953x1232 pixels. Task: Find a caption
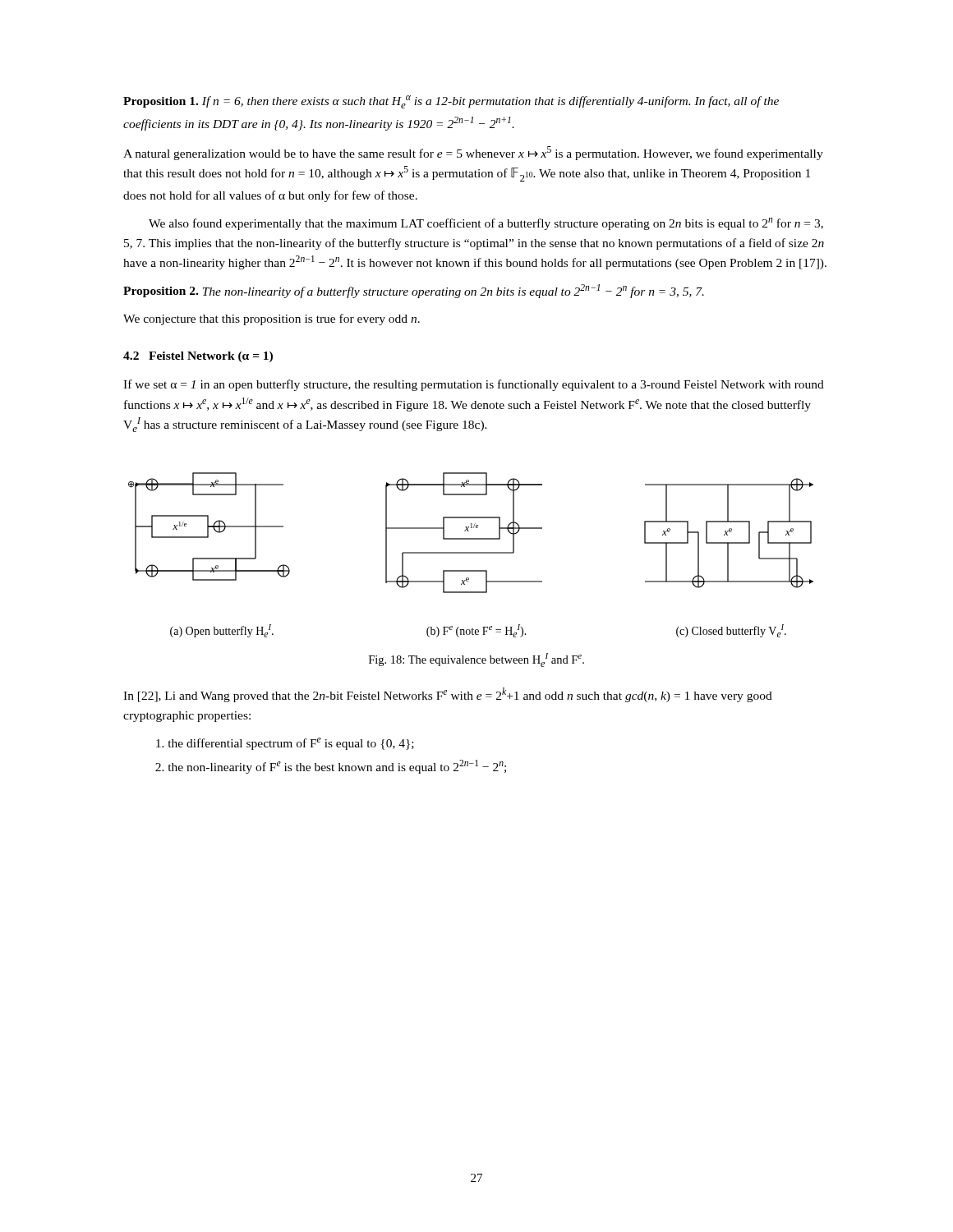[476, 659]
